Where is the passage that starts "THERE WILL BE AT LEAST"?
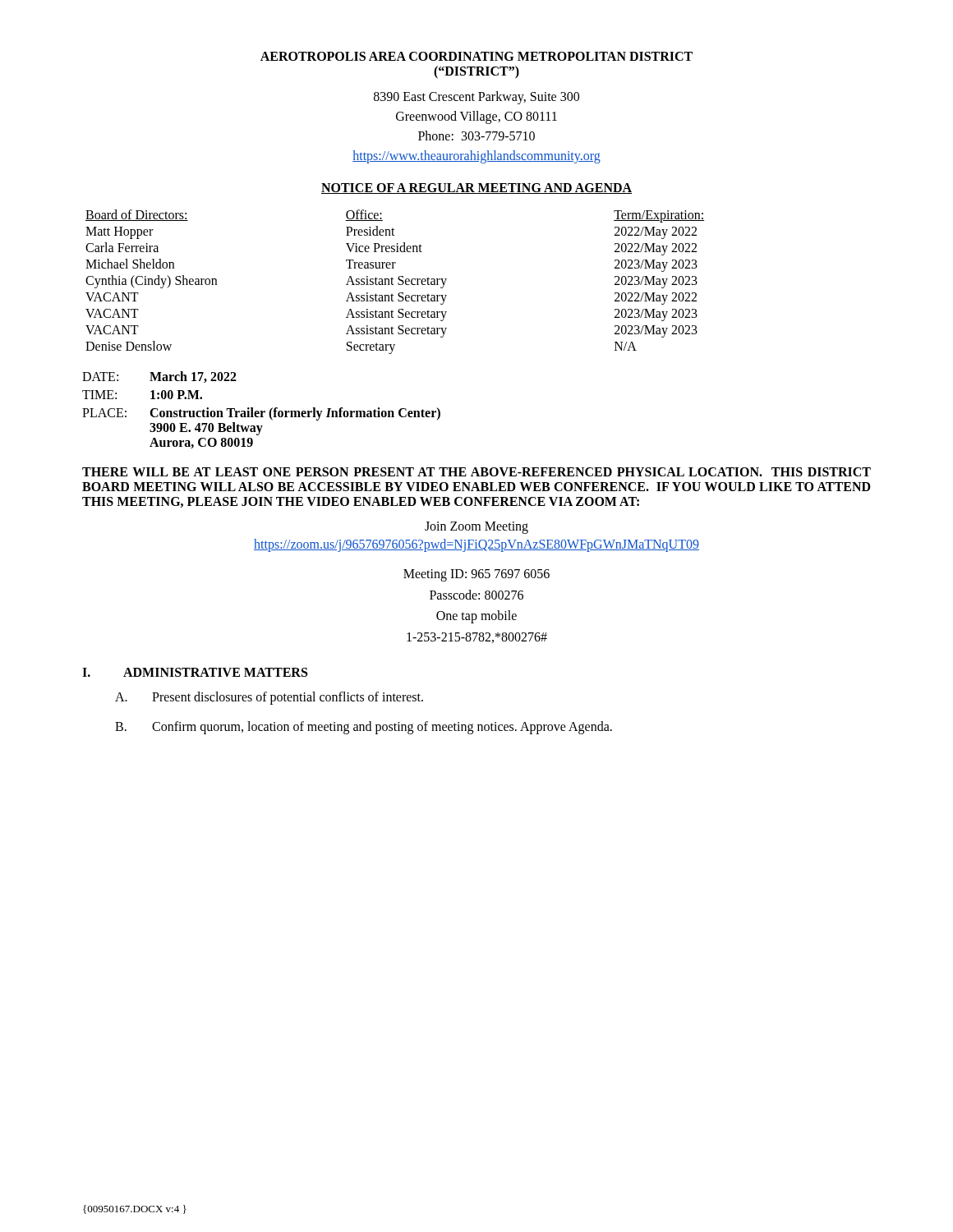953x1232 pixels. pyautogui.click(x=476, y=487)
